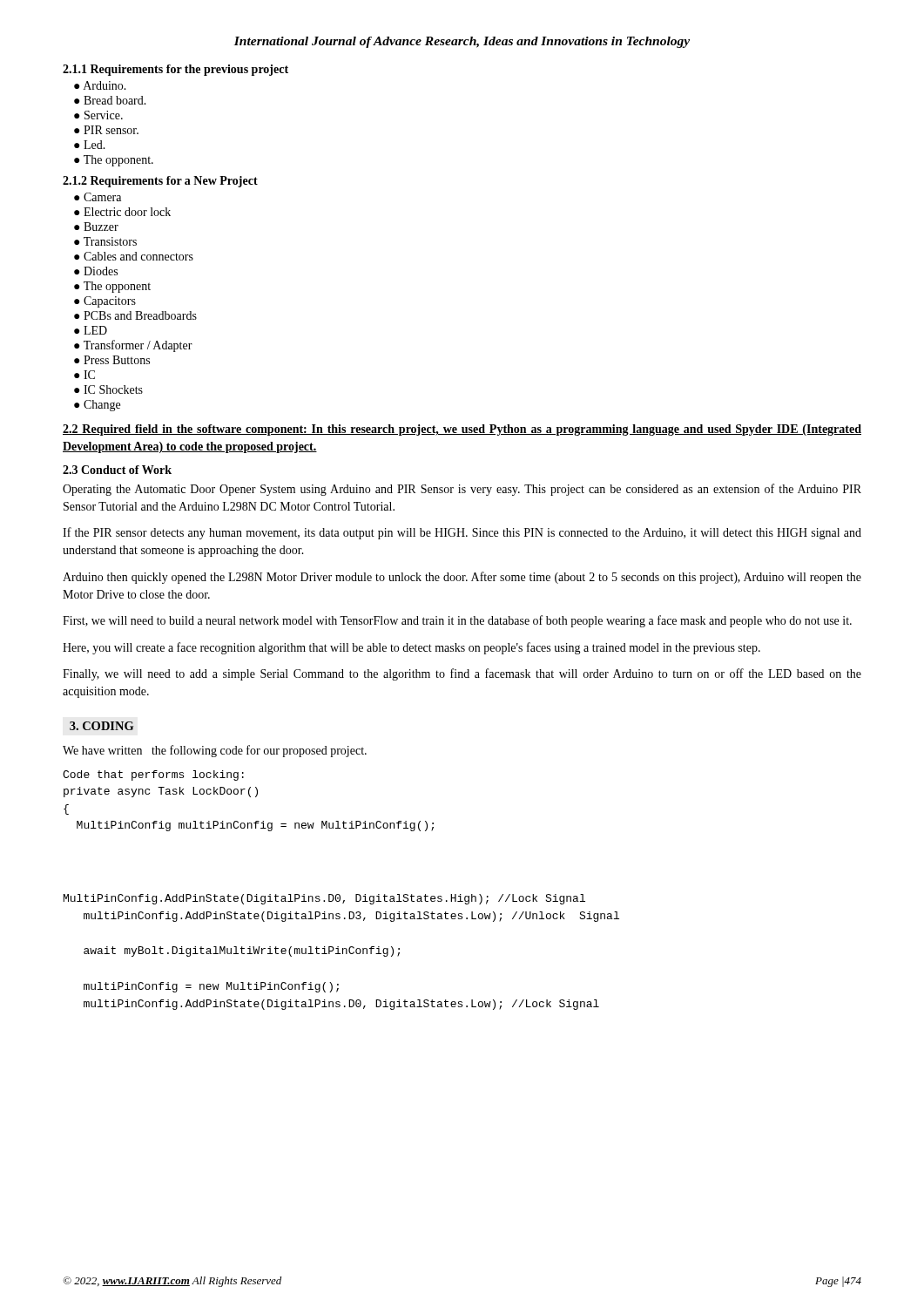Select the region starting "● PIR sensor."
The image size is (924, 1307).
coord(106,130)
